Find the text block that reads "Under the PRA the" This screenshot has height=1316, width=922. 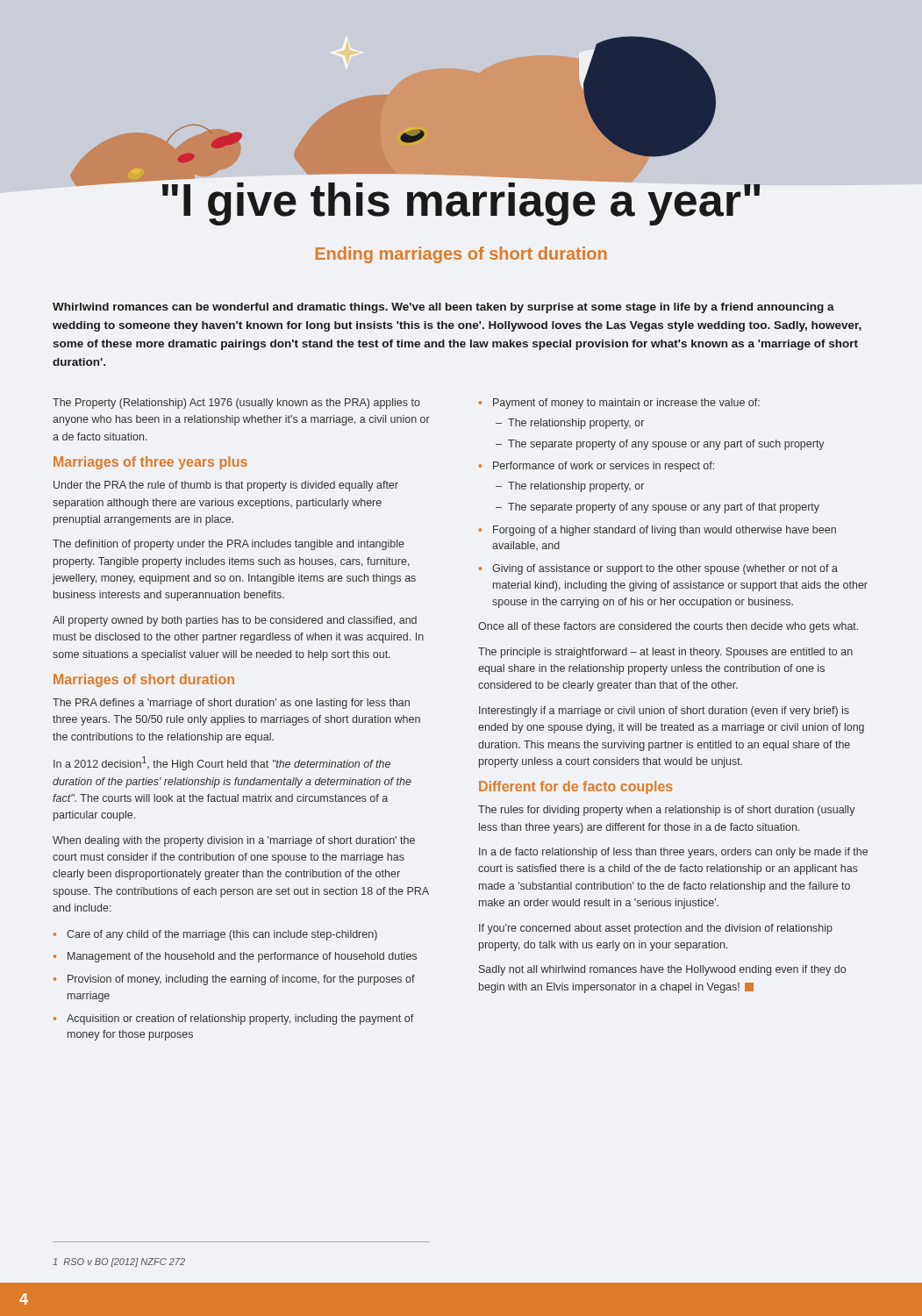tap(241, 570)
